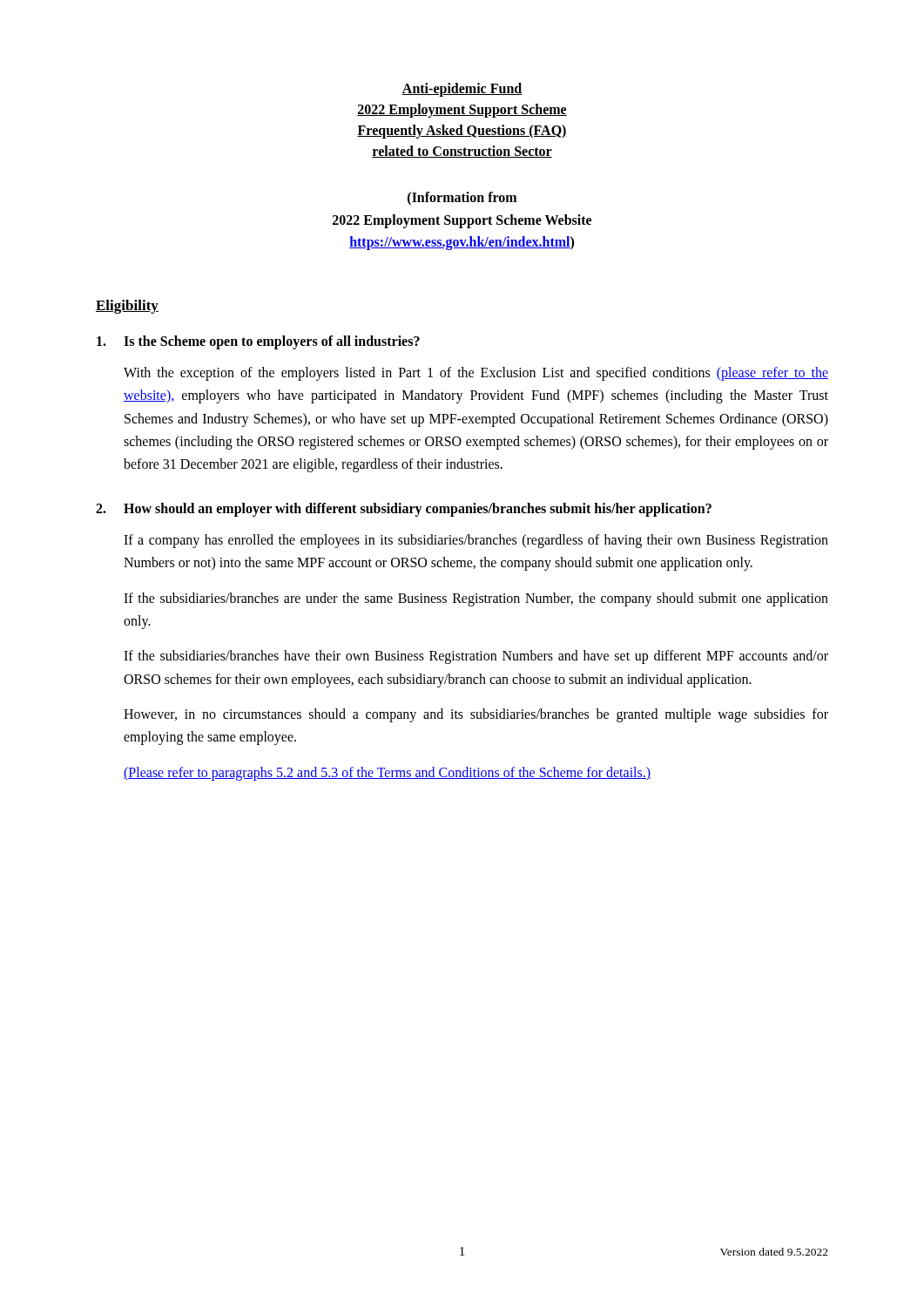Select a section header
Screen dimensions: 1307x924
(x=127, y=305)
